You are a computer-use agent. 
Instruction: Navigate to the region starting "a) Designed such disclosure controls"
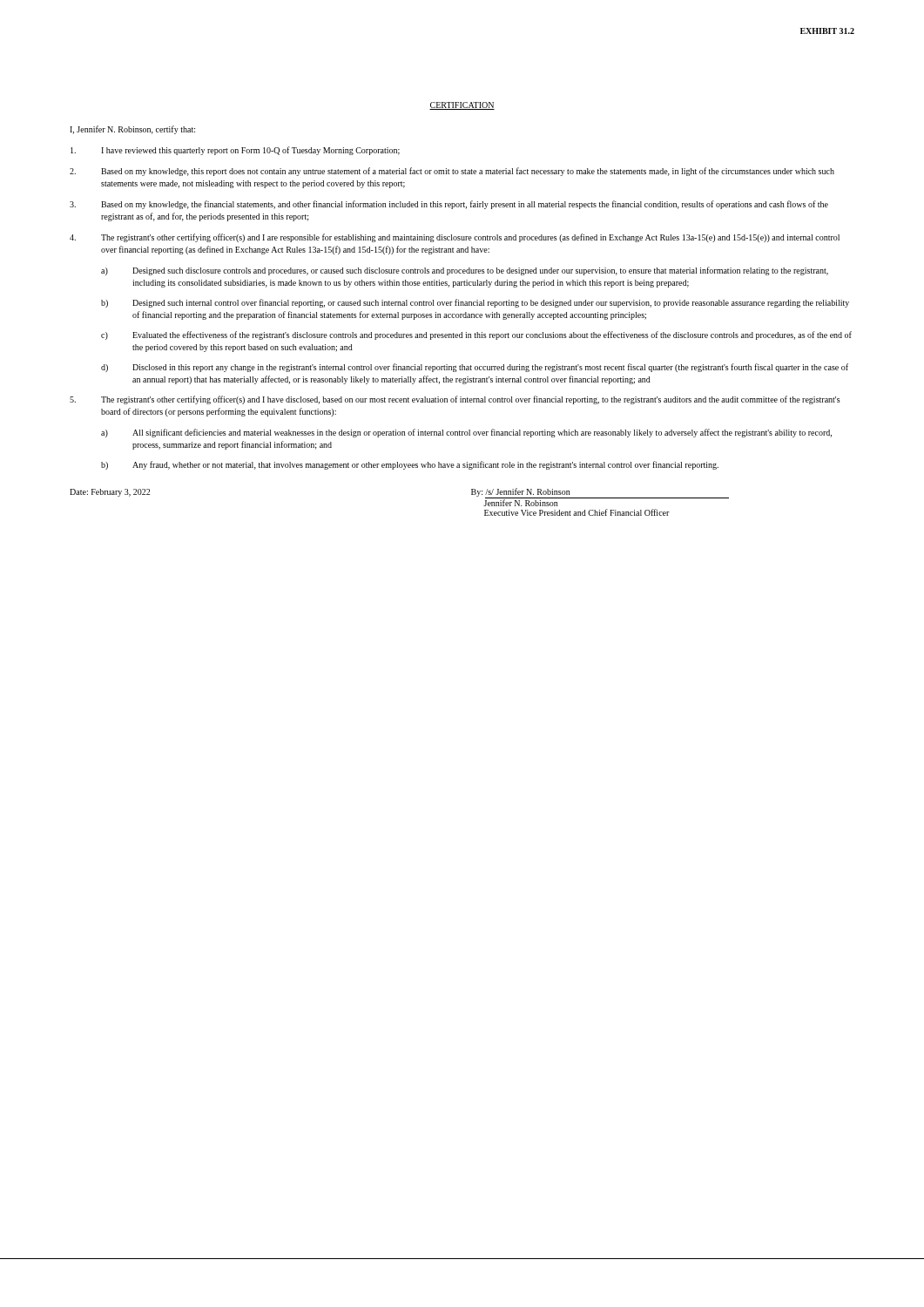pyautogui.click(x=478, y=277)
